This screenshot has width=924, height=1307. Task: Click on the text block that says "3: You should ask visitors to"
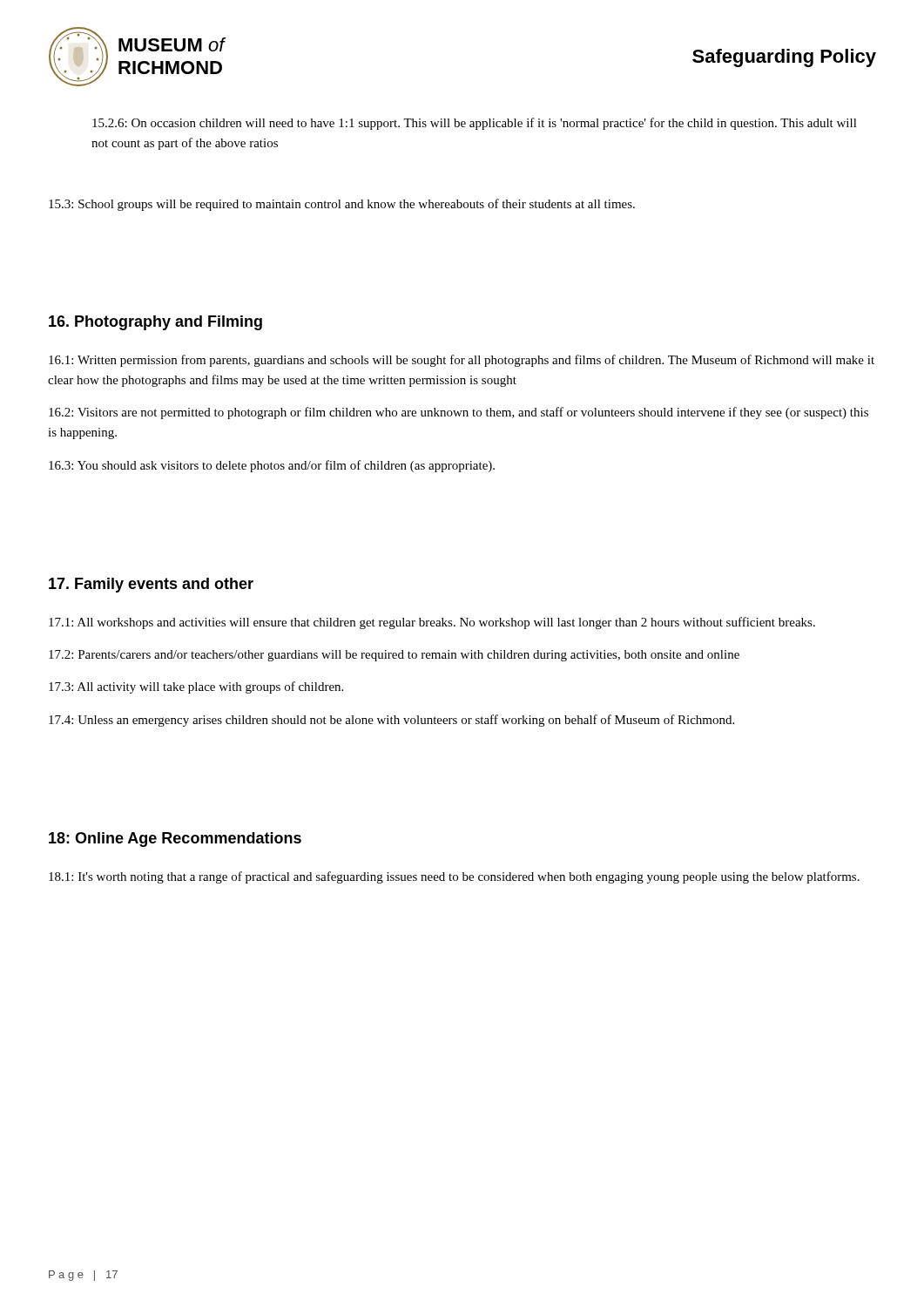272,465
